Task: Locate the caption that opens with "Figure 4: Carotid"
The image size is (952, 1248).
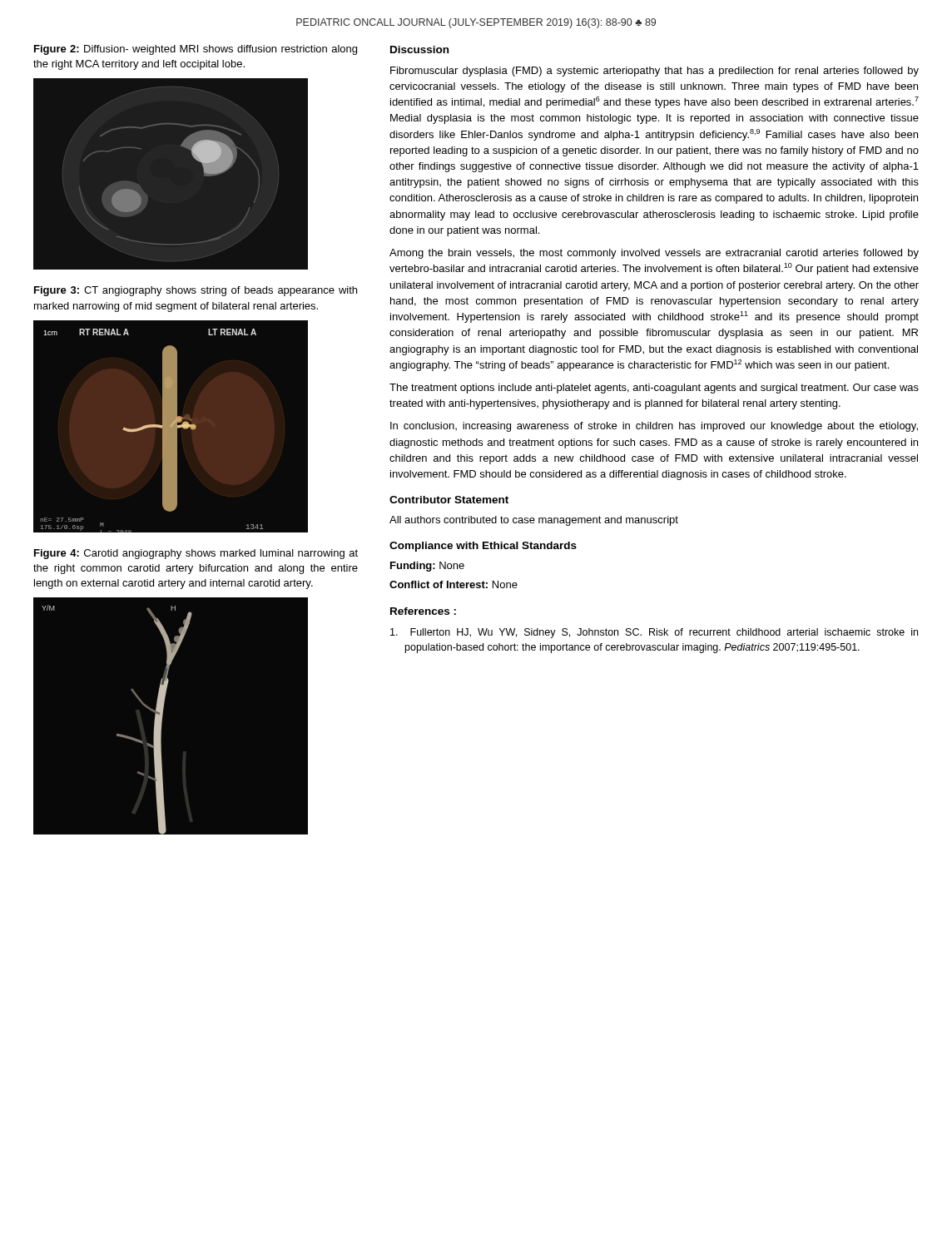Action: click(x=196, y=568)
